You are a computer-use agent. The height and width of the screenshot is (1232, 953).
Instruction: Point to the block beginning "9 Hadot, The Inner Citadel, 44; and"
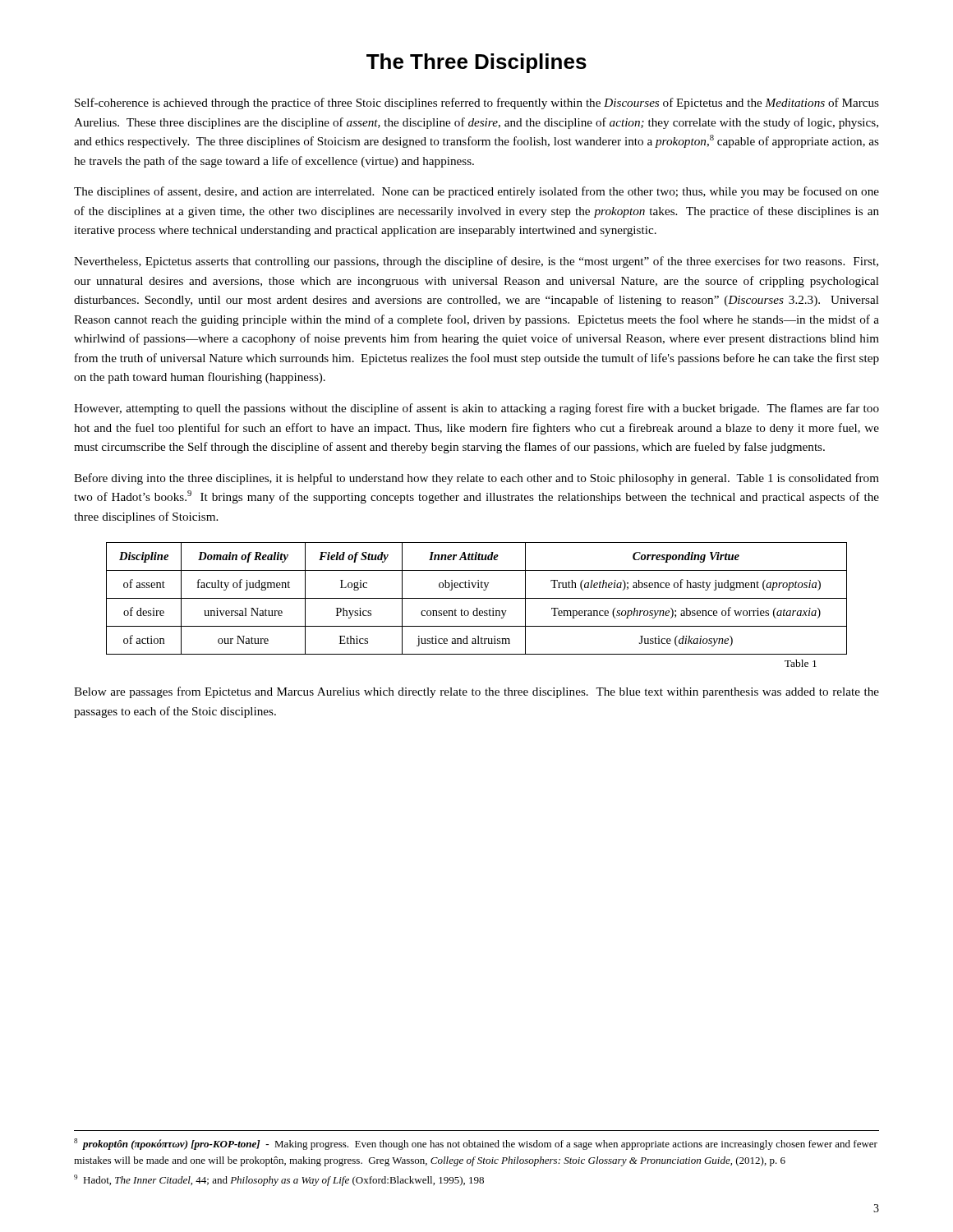pos(279,1180)
